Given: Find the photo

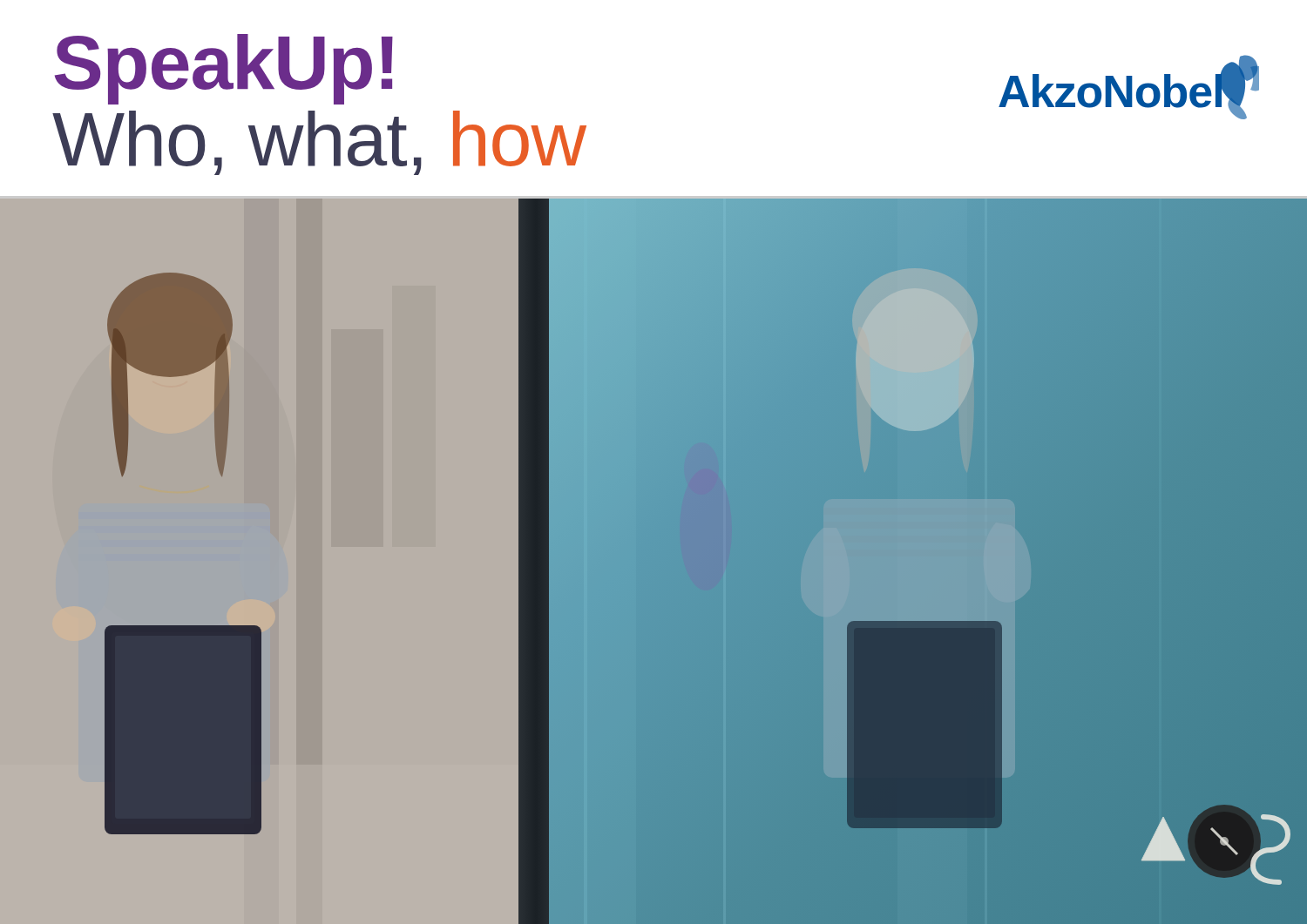Looking at the screenshot, I should point(654,561).
